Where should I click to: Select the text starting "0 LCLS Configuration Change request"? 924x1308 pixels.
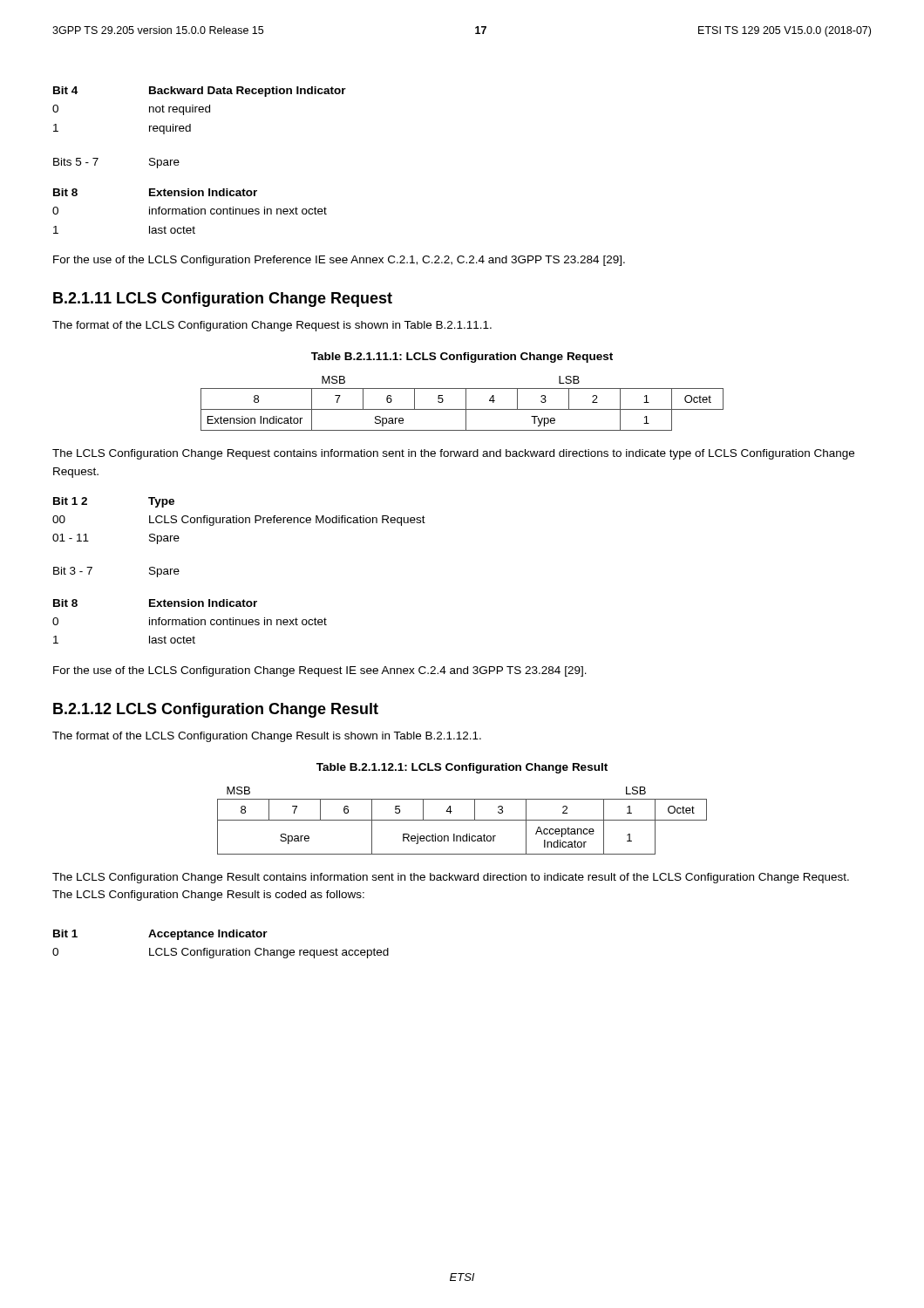tap(221, 953)
